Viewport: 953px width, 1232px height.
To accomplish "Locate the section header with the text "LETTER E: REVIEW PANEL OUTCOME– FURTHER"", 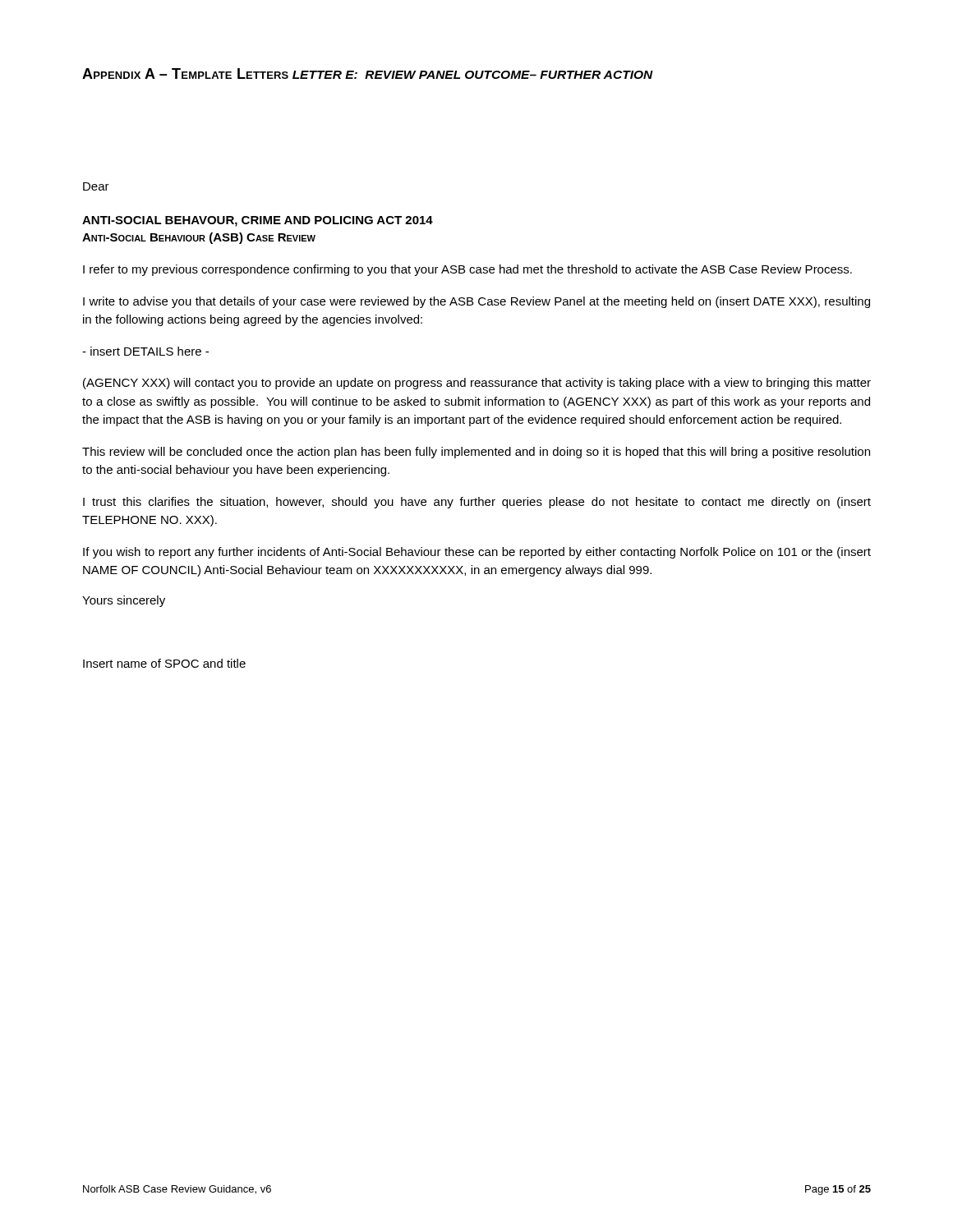I will coord(472,75).
